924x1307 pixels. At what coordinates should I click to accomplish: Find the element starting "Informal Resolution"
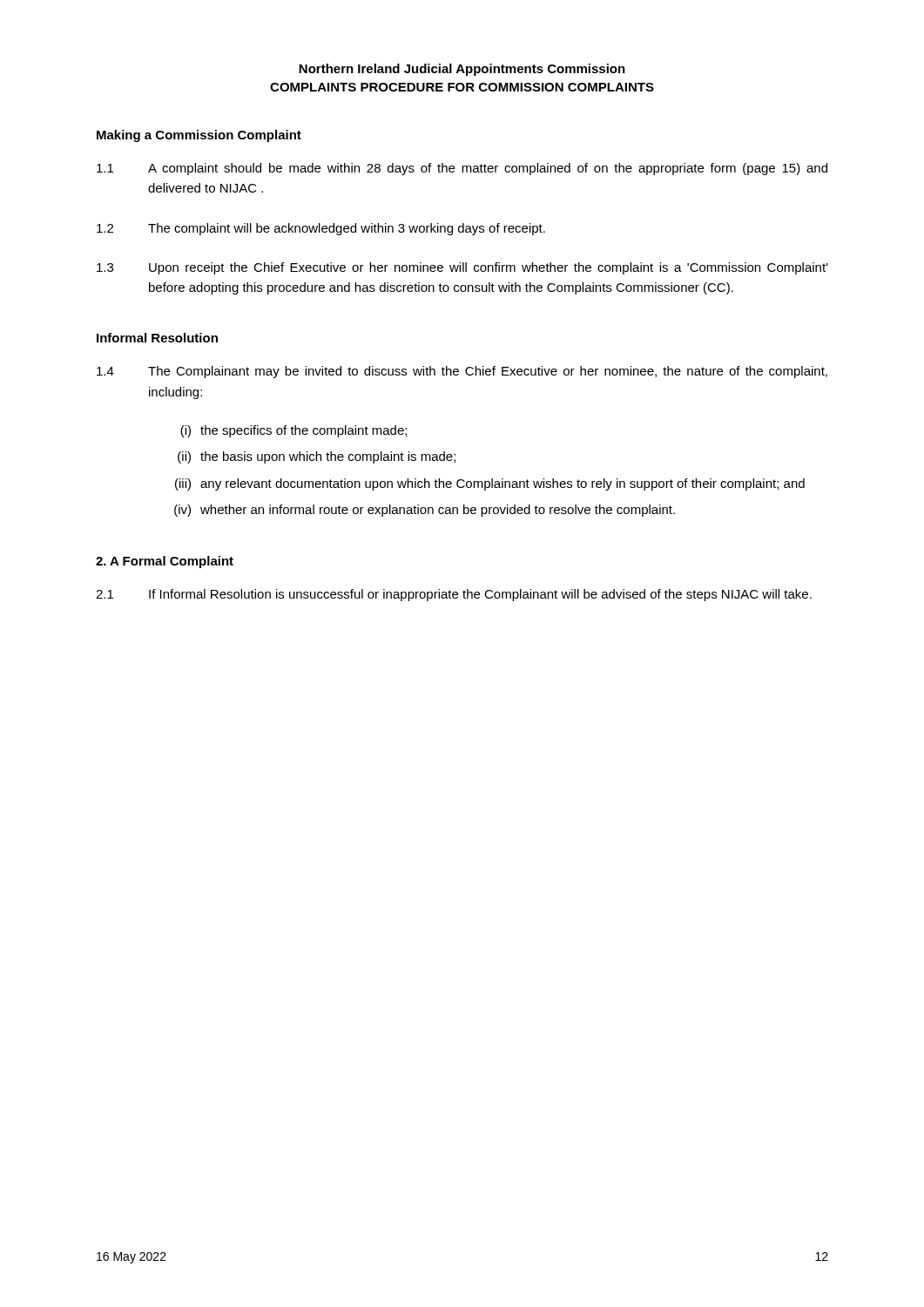click(157, 338)
